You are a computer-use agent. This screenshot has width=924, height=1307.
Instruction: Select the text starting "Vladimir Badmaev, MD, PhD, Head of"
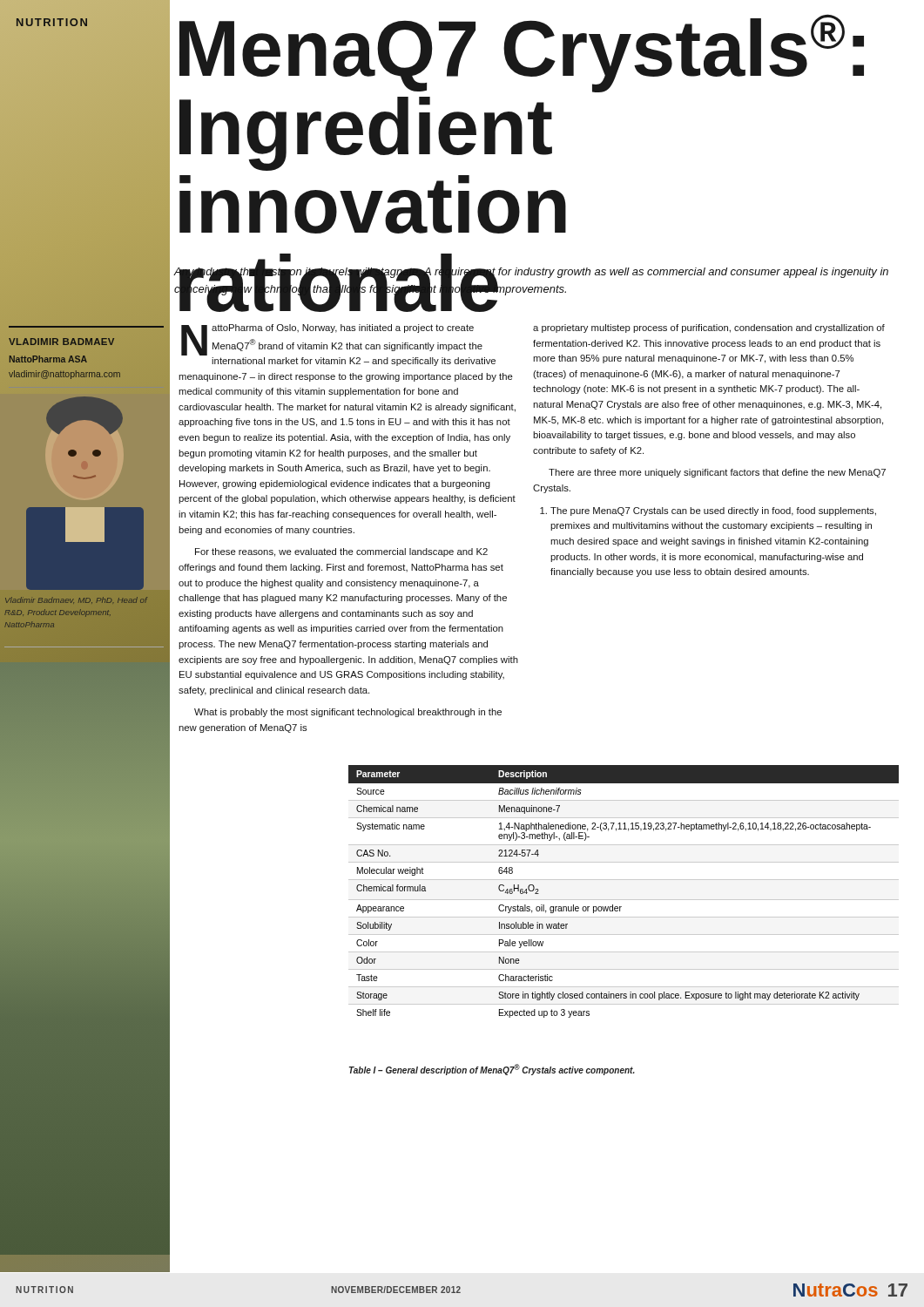pos(76,612)
